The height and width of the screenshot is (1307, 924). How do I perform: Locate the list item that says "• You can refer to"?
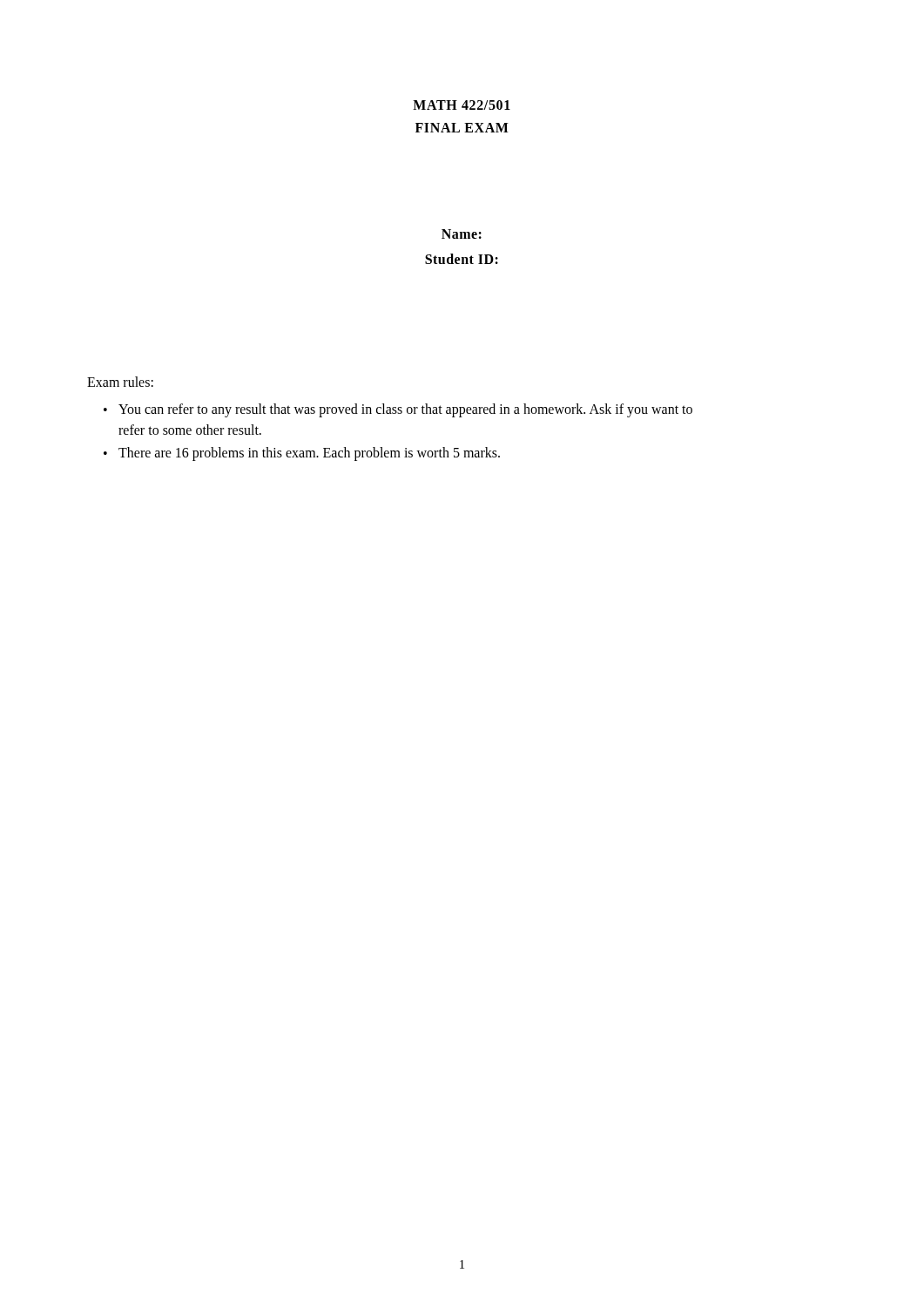point(399,420)
